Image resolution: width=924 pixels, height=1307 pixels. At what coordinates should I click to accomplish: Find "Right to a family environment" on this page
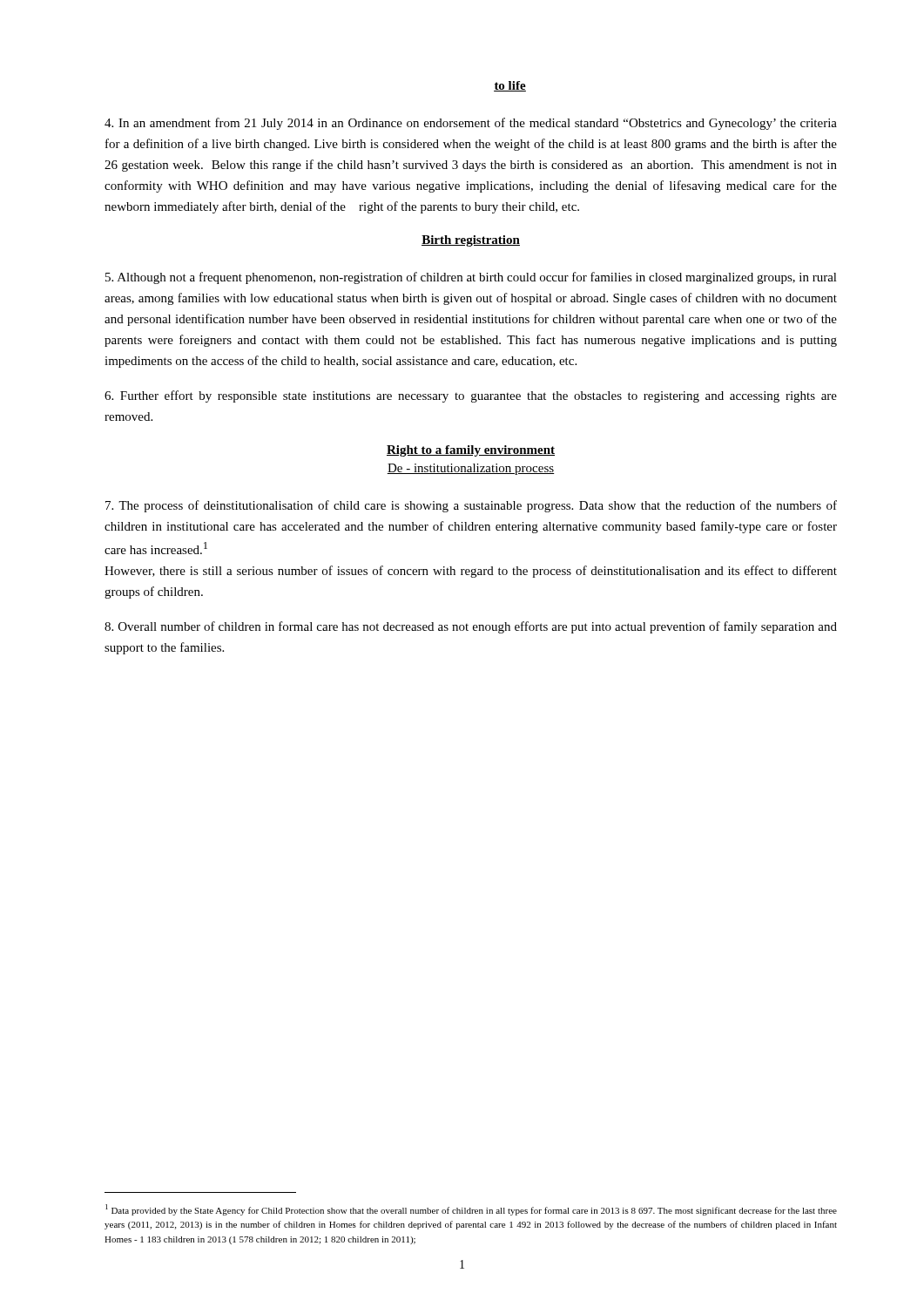point(471,450)
